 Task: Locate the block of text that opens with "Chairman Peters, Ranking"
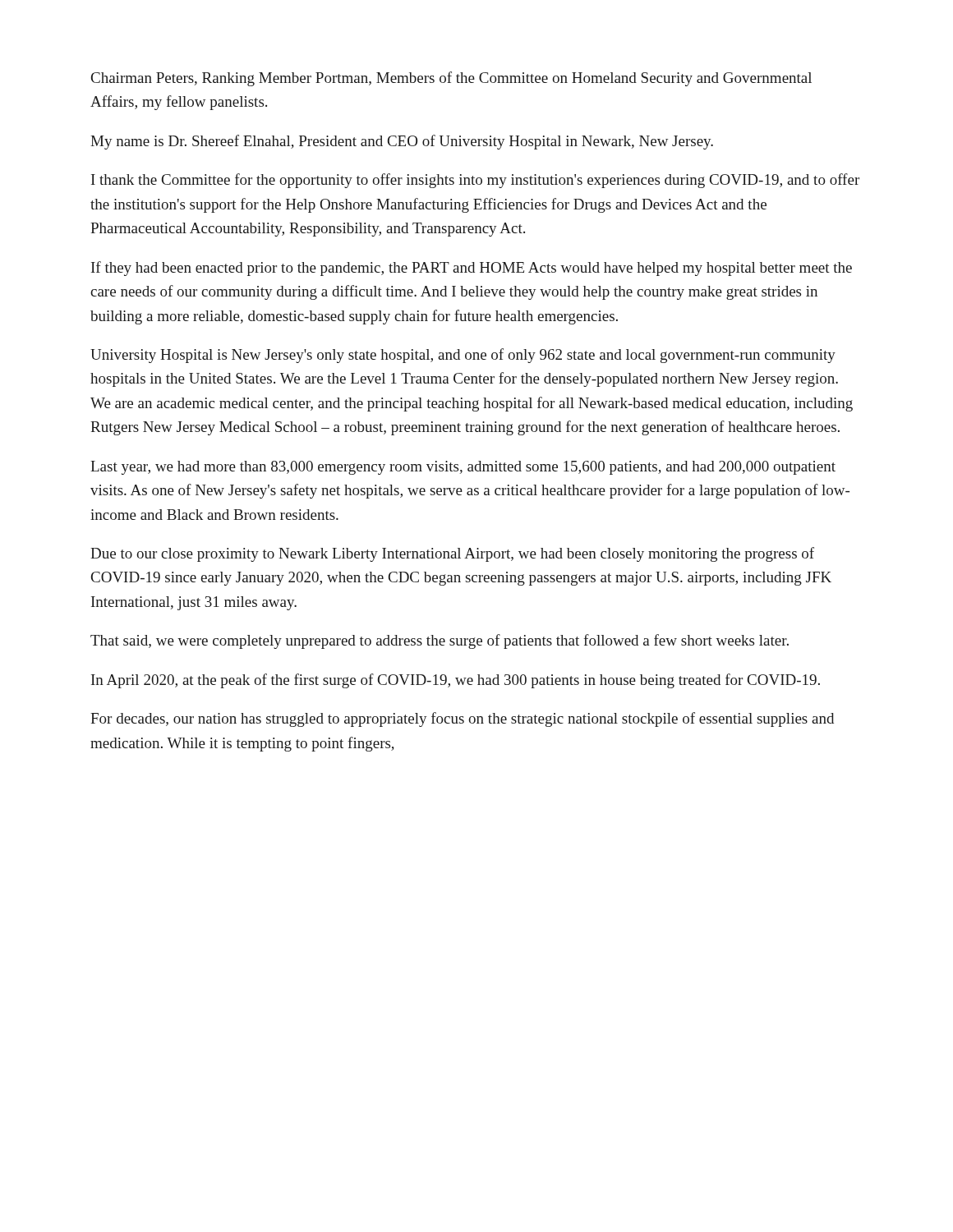[451, 90]
